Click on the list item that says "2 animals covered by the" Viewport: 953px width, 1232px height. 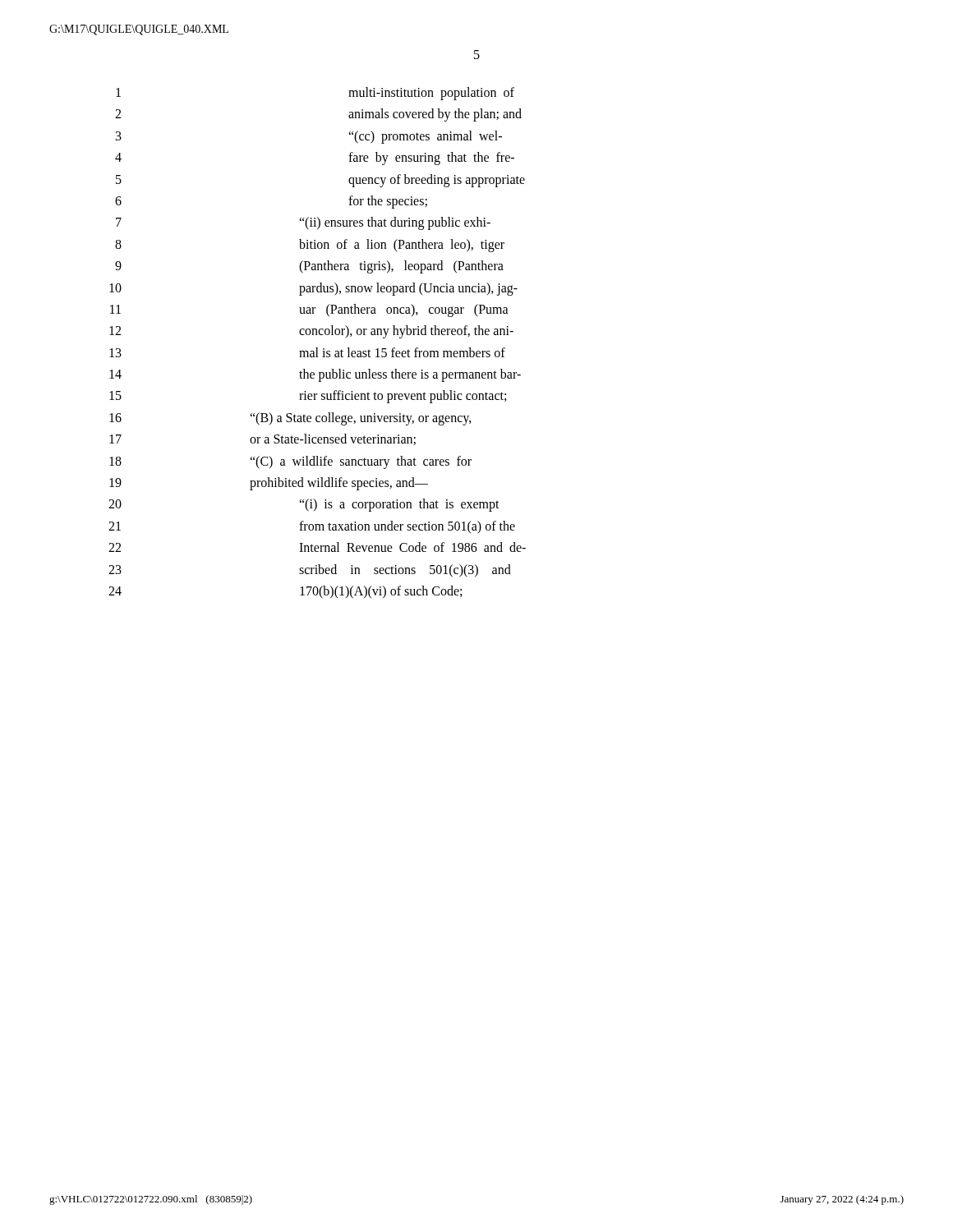(452, 115)
